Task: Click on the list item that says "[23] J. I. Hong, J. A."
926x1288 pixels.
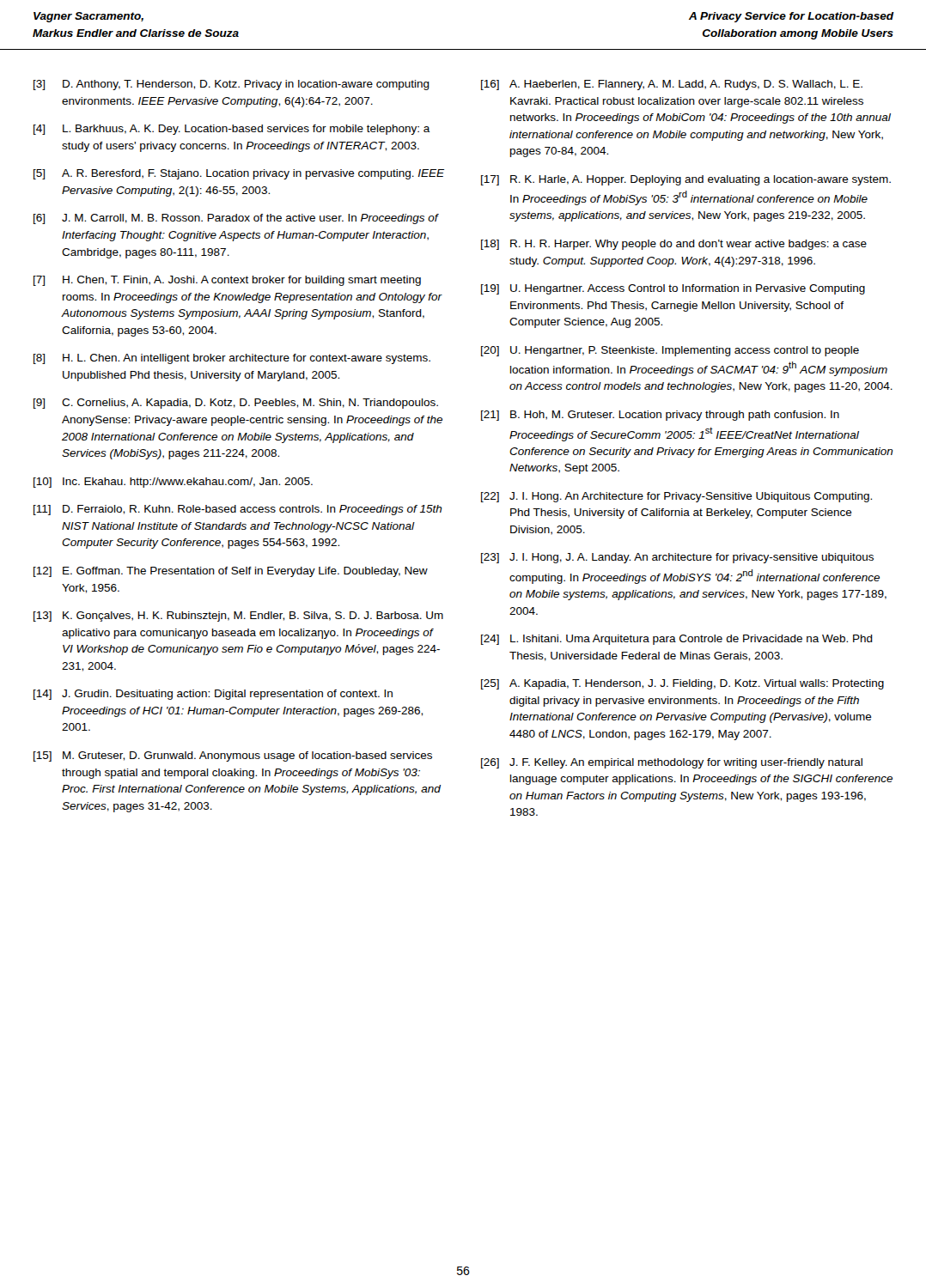Action: point(687,584)
